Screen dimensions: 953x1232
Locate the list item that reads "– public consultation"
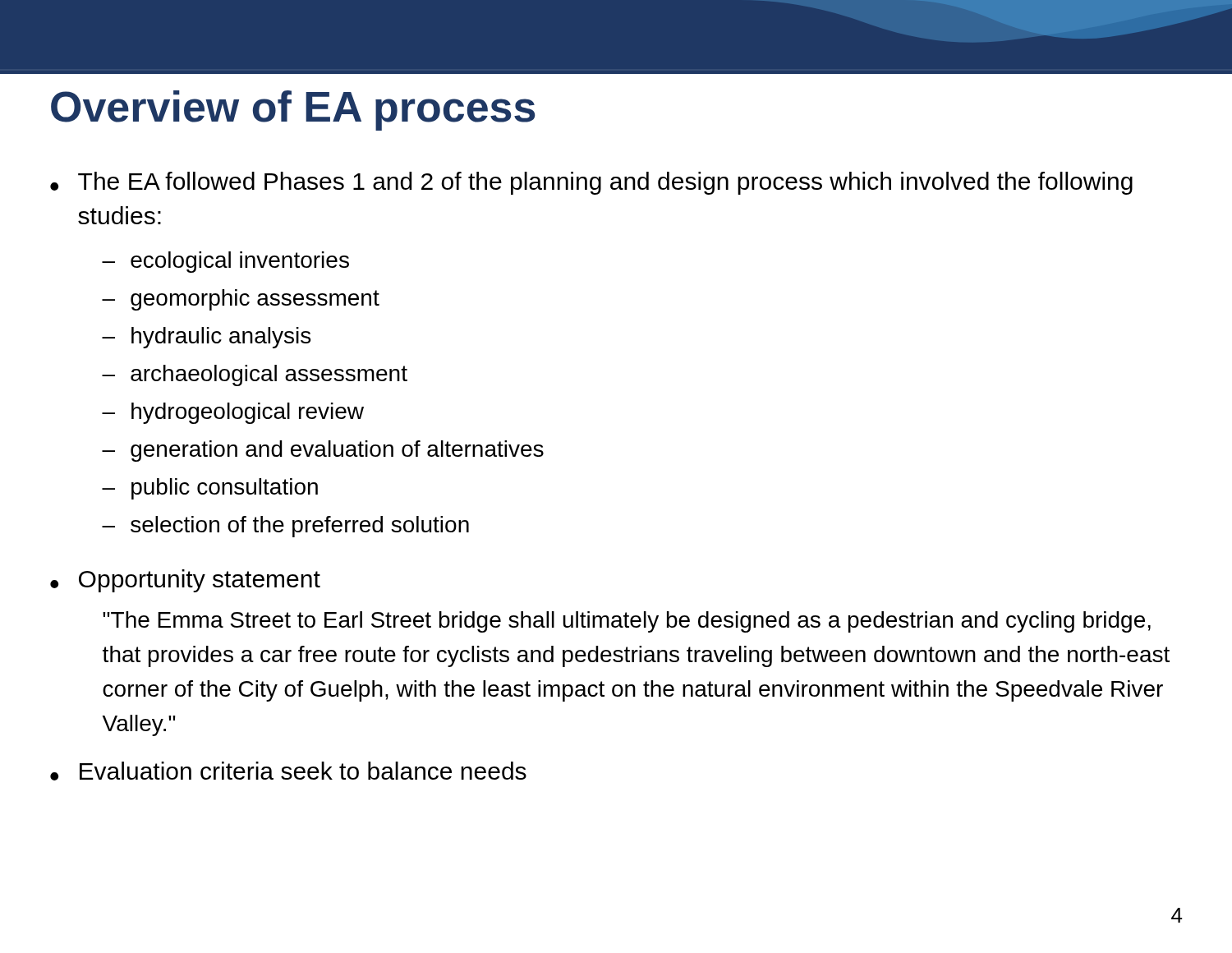[211, 487]
